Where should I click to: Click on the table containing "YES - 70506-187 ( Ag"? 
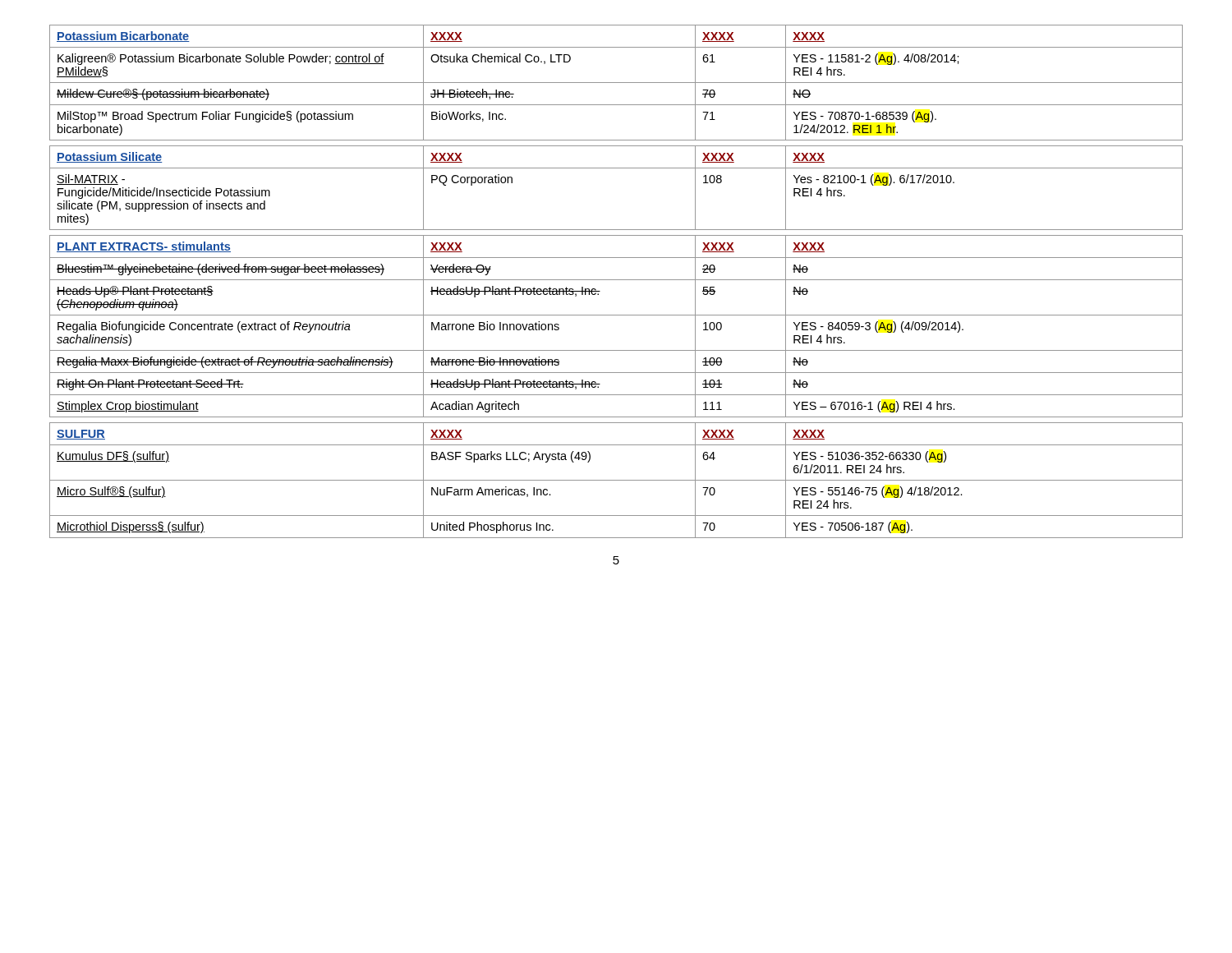pos(616,281)
